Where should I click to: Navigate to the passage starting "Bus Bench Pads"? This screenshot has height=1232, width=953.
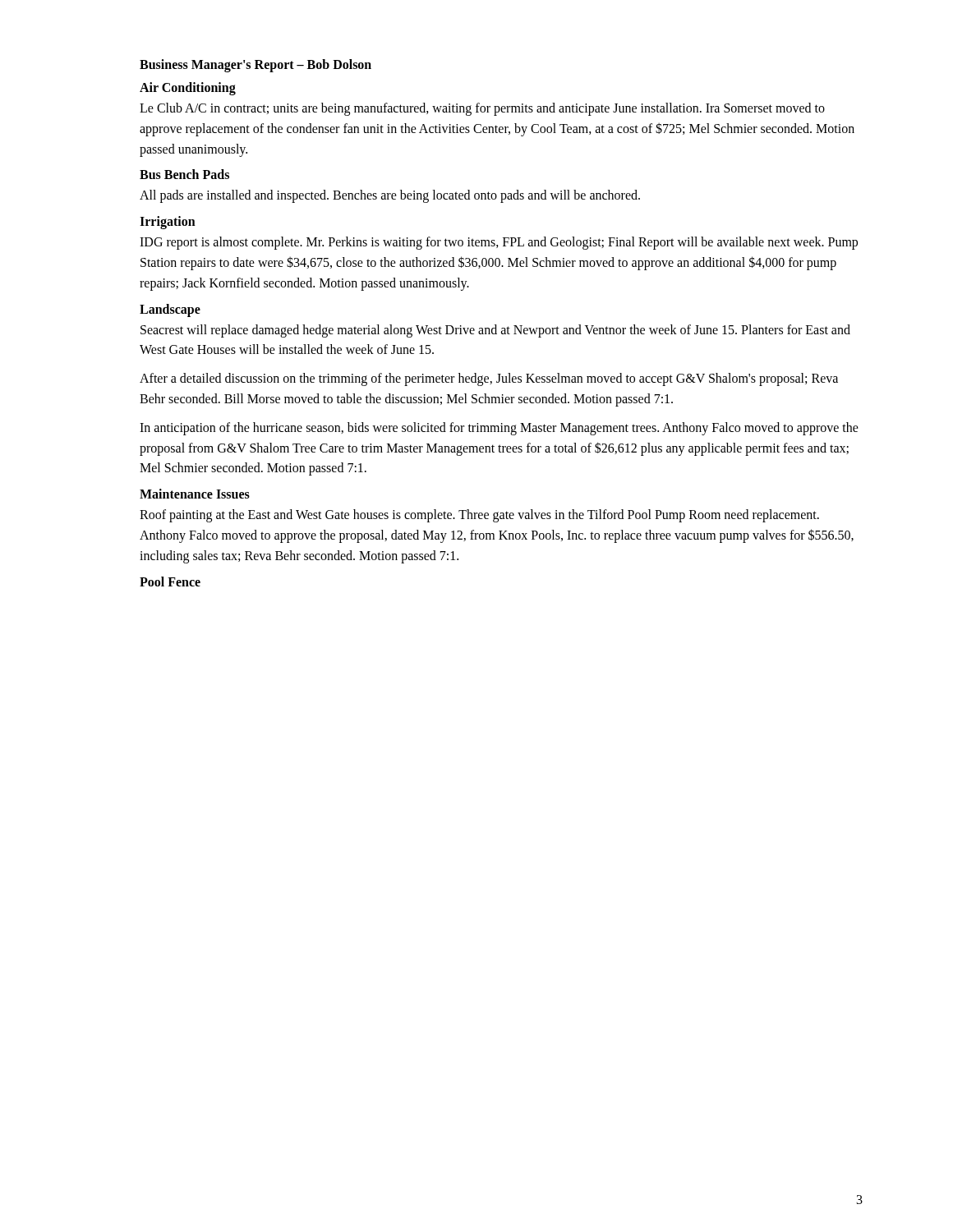[x=185, y=175]
